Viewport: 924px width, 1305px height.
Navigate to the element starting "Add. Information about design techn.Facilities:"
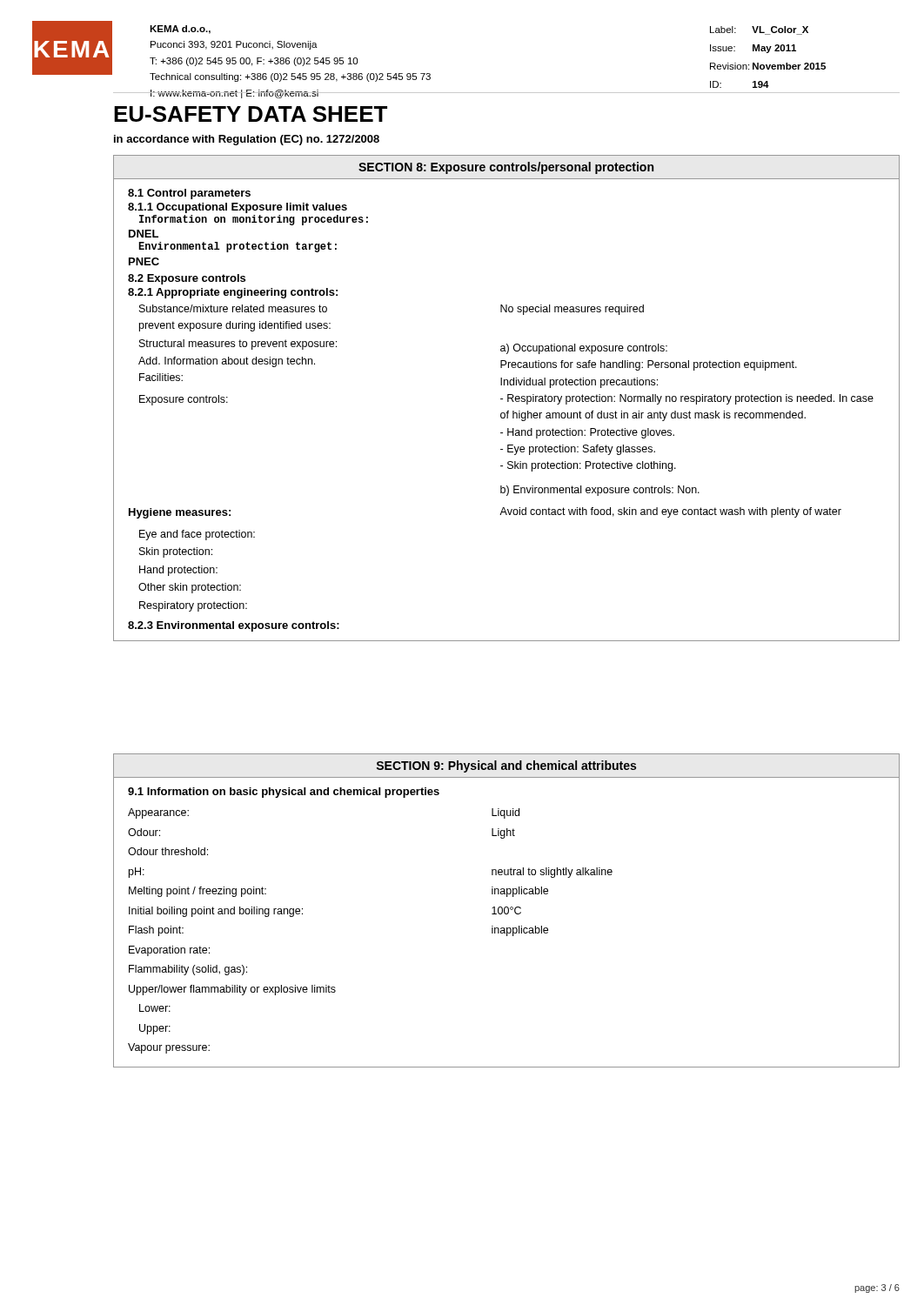coord(227,369)
